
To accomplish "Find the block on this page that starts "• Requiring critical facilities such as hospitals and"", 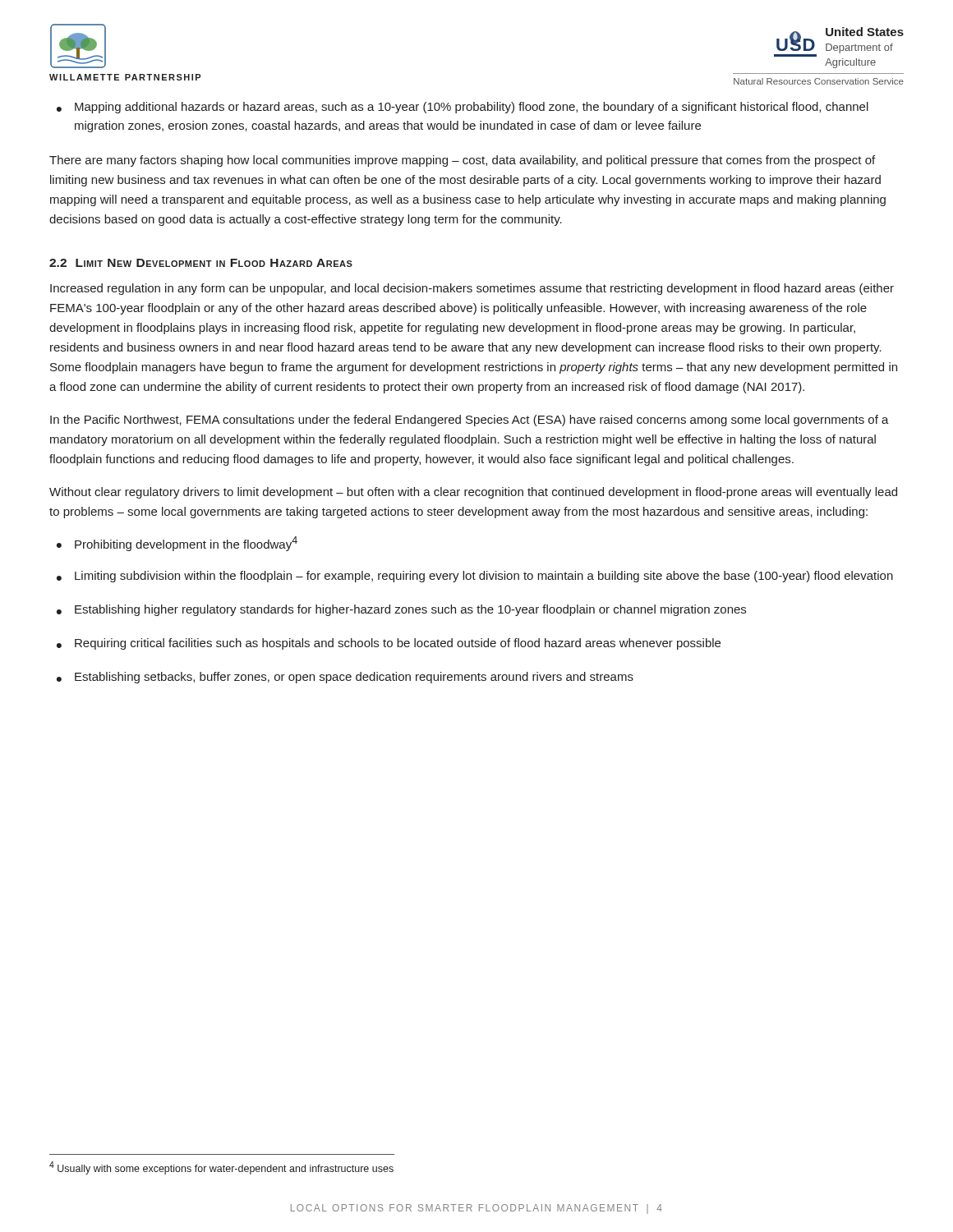I will coord(389,646).
